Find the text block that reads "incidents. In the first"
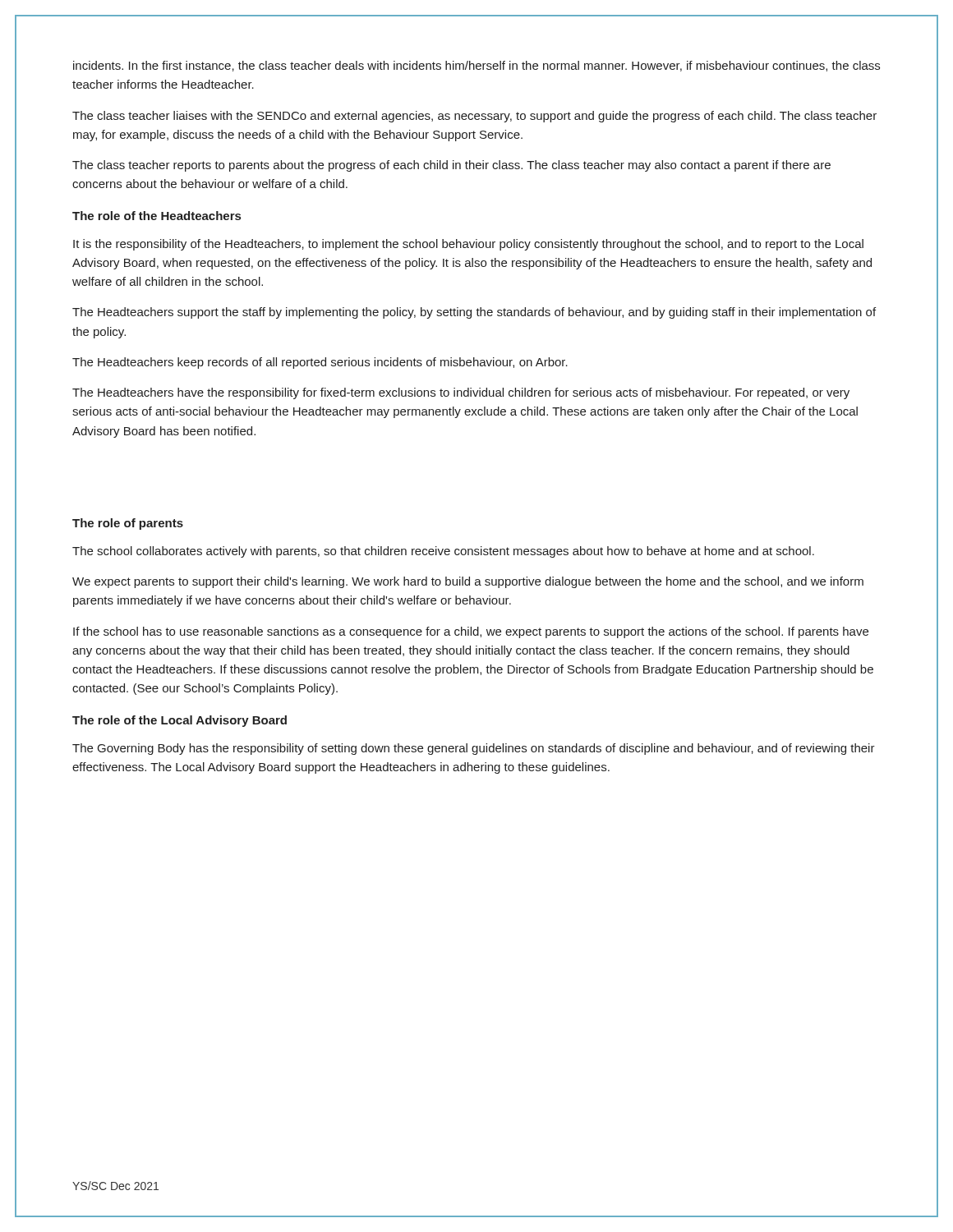Viewport: 953px width, 1232px height. click(476, 75)
